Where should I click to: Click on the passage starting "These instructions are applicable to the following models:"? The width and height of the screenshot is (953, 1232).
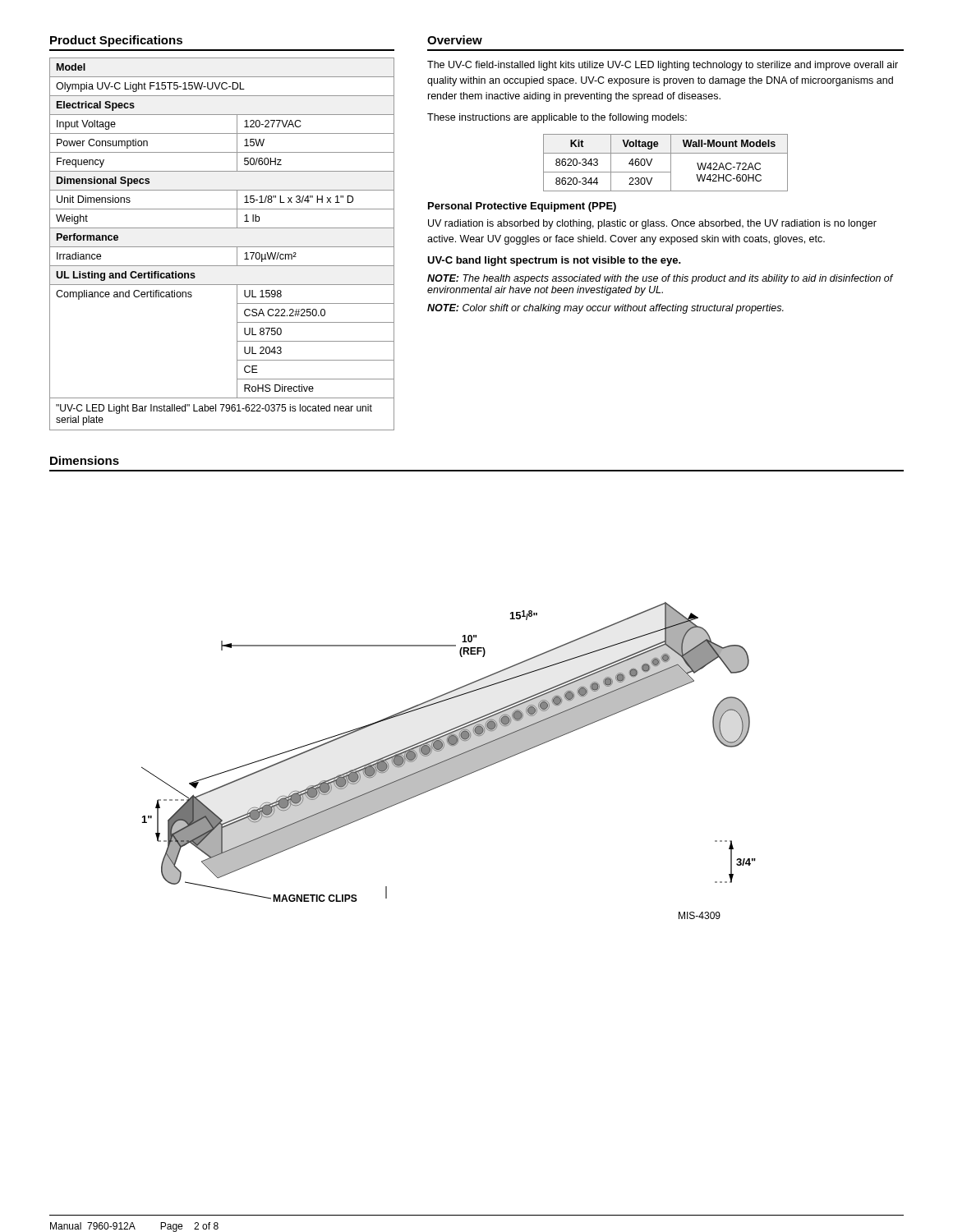[x=557, y=118]
